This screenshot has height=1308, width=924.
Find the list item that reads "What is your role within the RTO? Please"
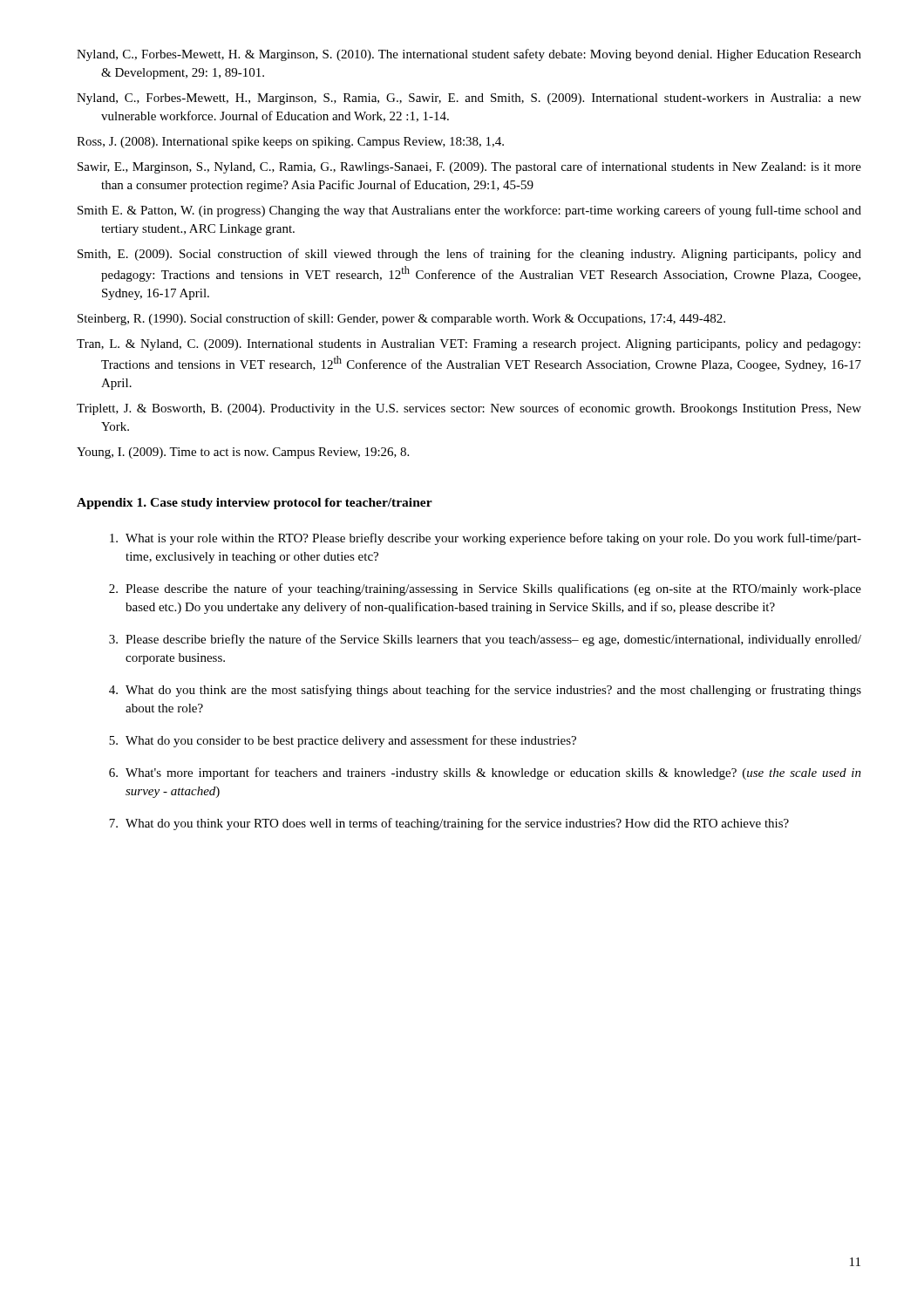(x=478, y=547)
